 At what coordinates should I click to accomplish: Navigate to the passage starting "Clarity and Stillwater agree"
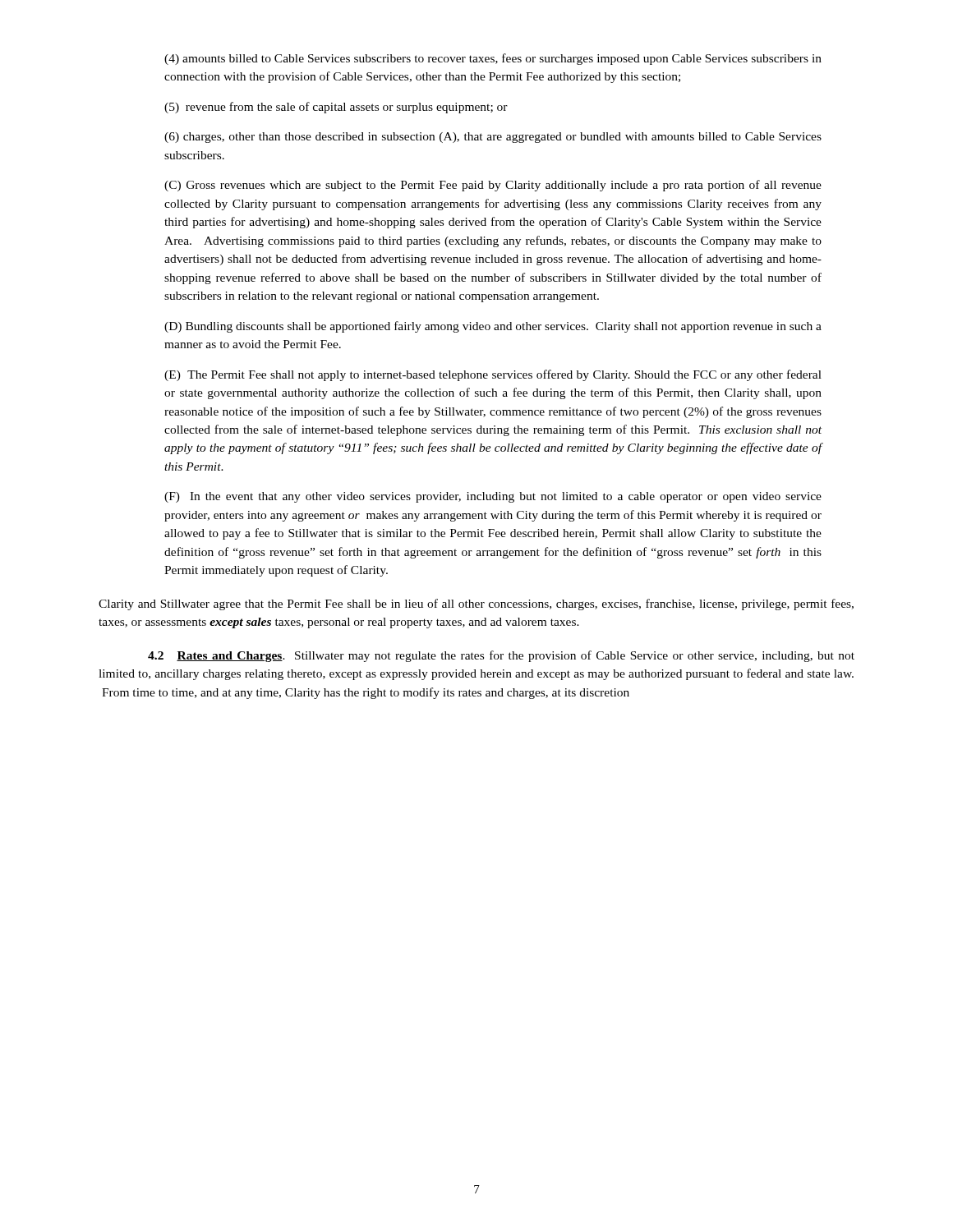click(476, 612)
